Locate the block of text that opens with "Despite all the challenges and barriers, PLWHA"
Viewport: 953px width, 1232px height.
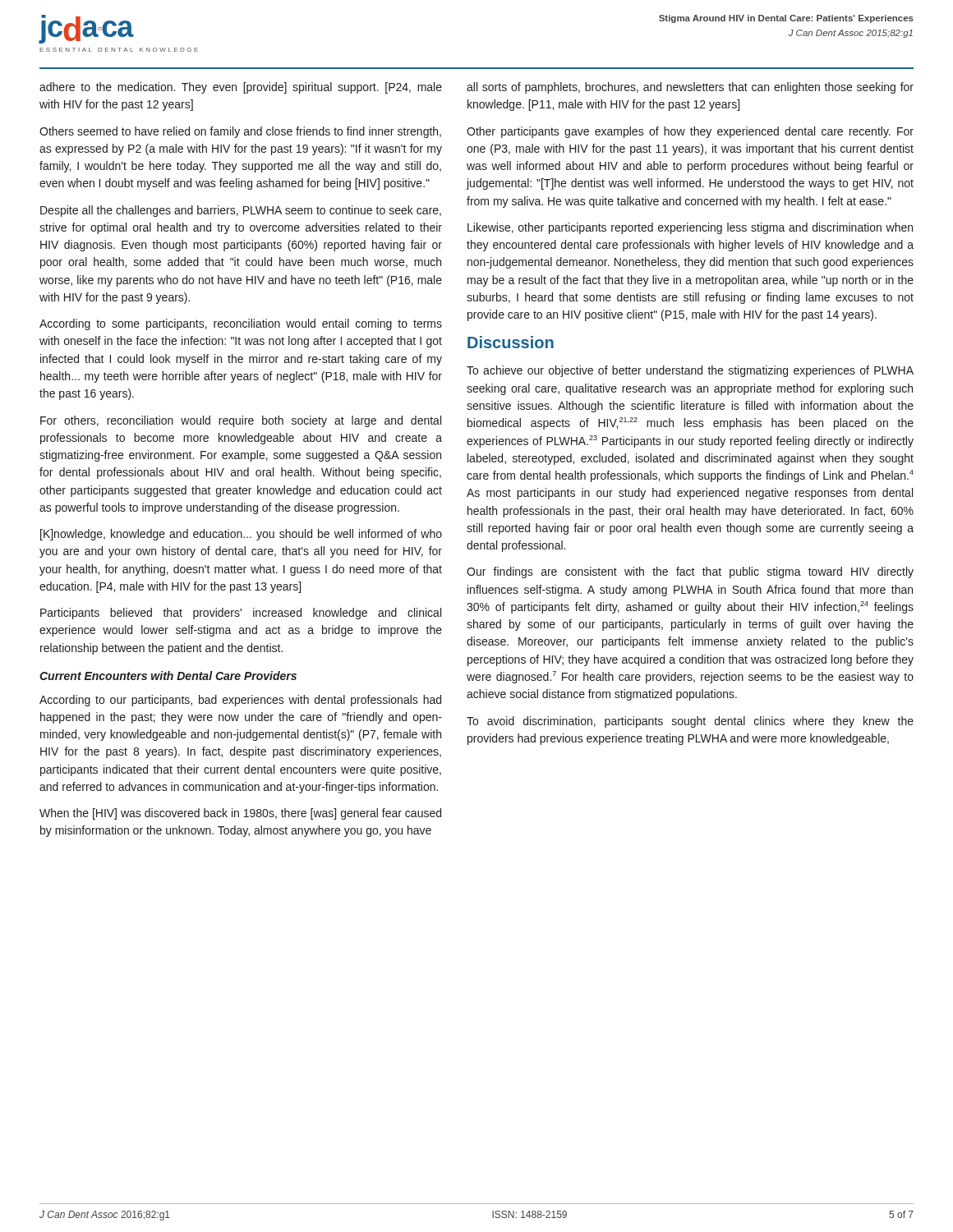[241, 254]
